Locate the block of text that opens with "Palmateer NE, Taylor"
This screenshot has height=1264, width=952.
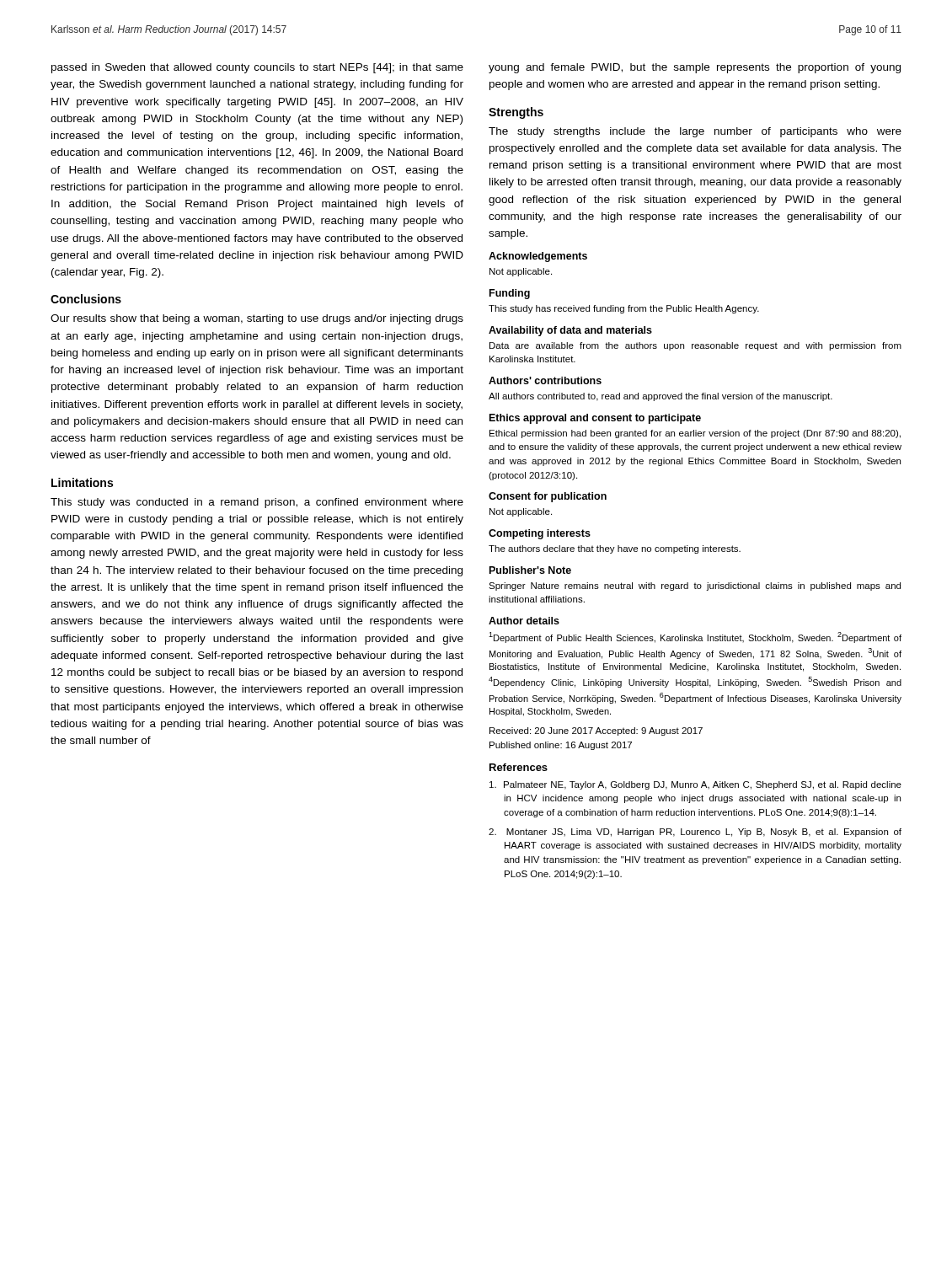point(695,799)
